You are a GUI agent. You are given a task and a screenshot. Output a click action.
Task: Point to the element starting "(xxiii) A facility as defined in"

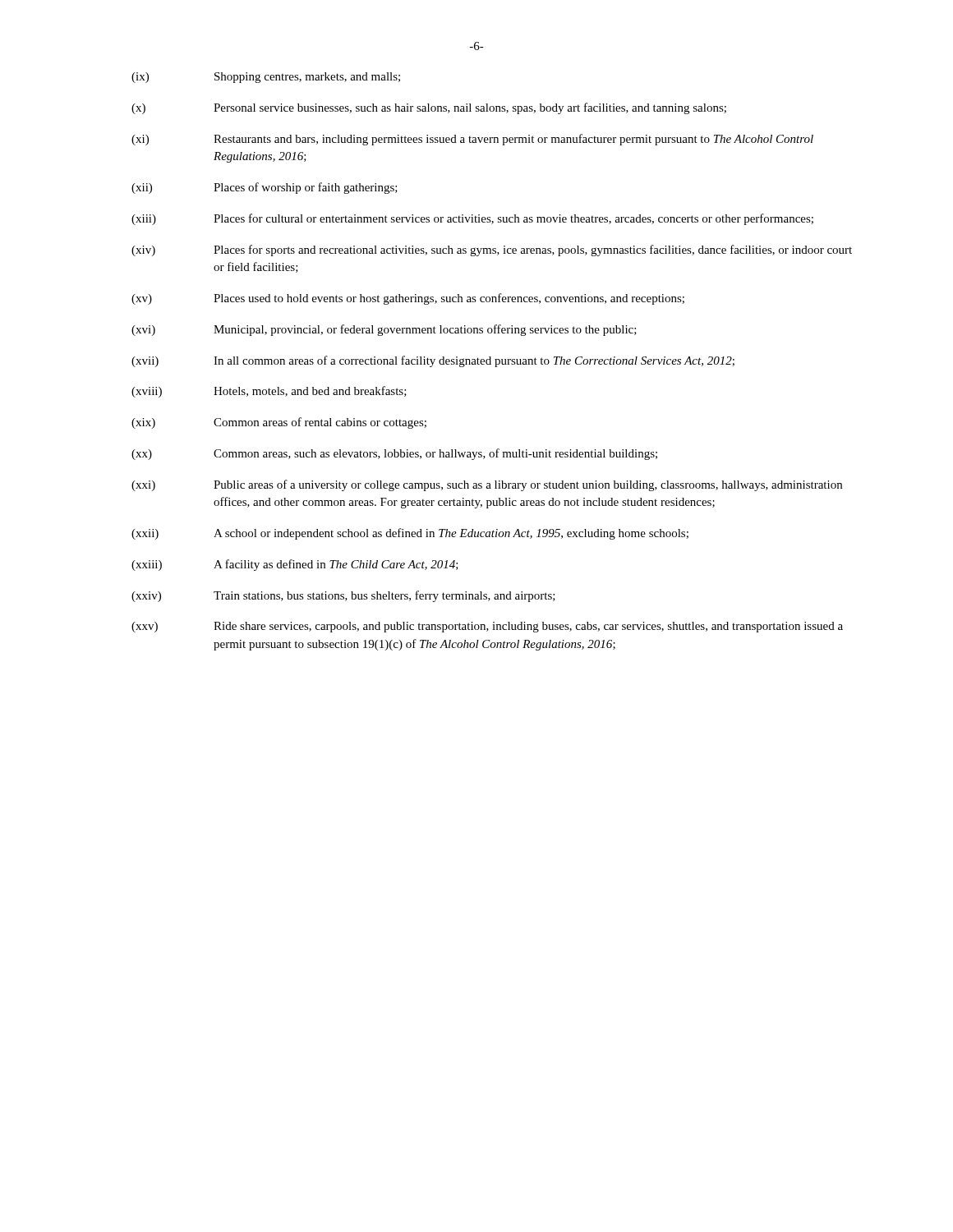point(295,565)
